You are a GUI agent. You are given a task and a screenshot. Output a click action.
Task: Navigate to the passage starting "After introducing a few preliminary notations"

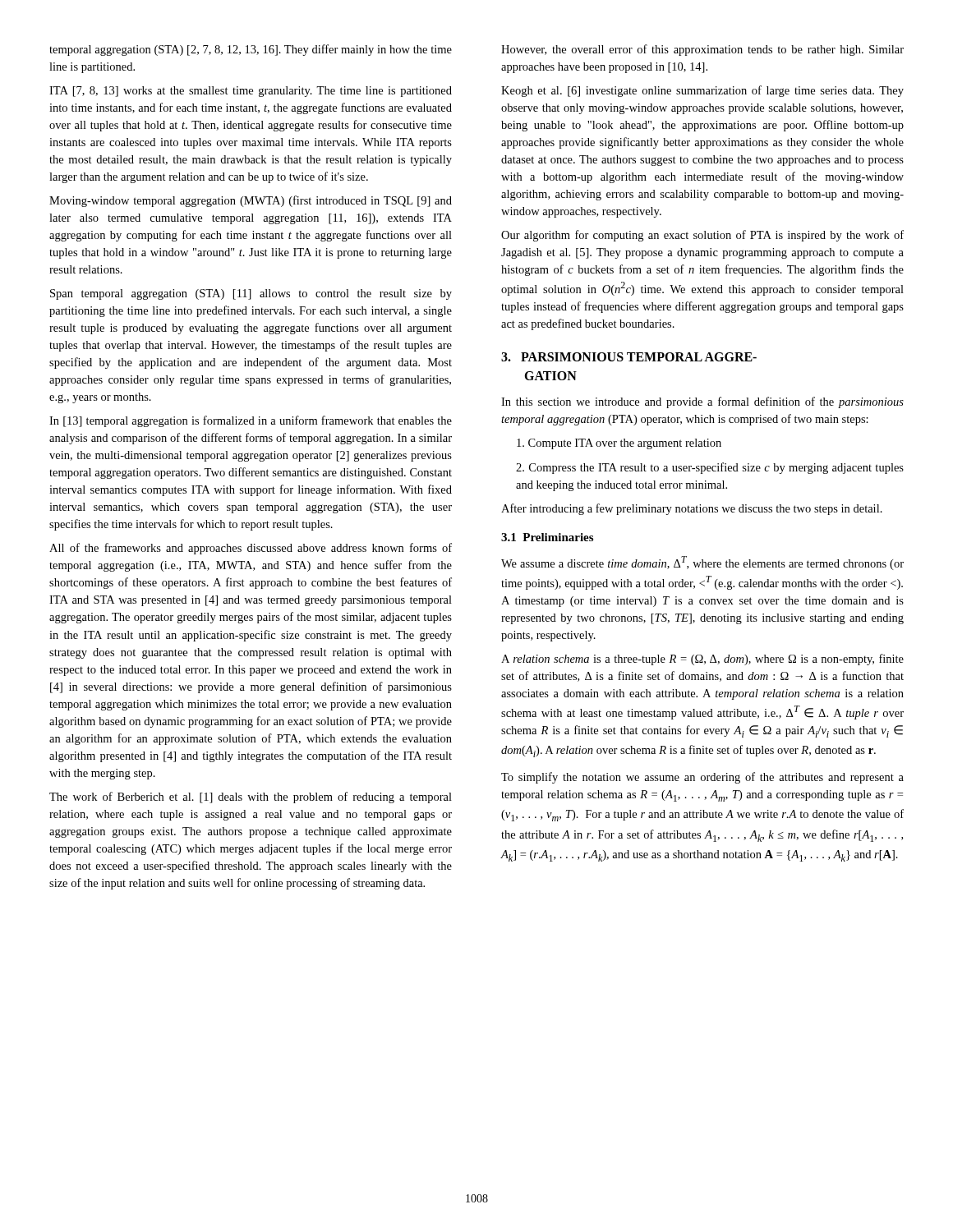702,508
